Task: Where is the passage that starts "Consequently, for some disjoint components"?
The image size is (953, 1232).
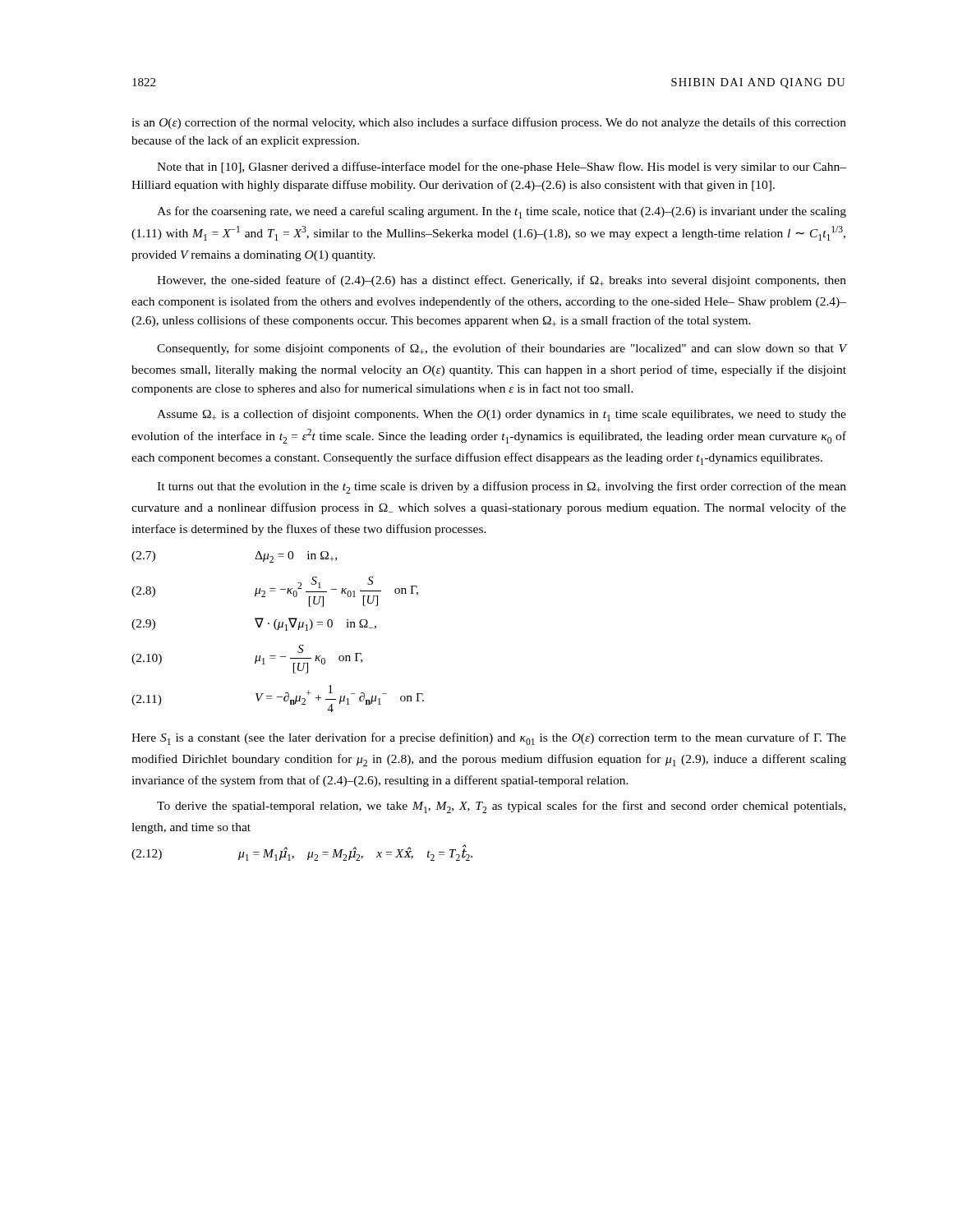Action: (x=489, y=369)
